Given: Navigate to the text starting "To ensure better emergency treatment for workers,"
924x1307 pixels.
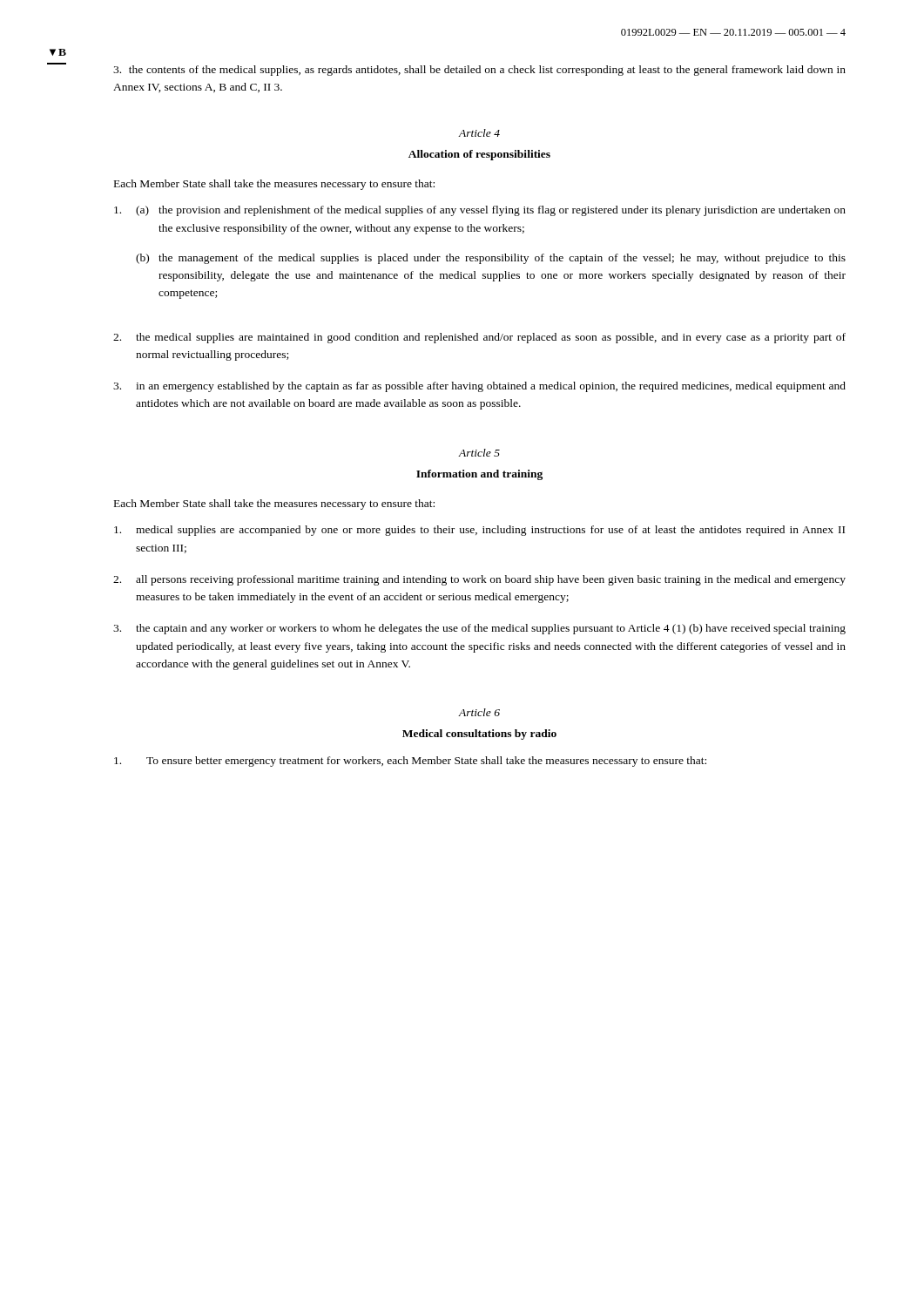Looking at the screenshot, I should (479, 760).
